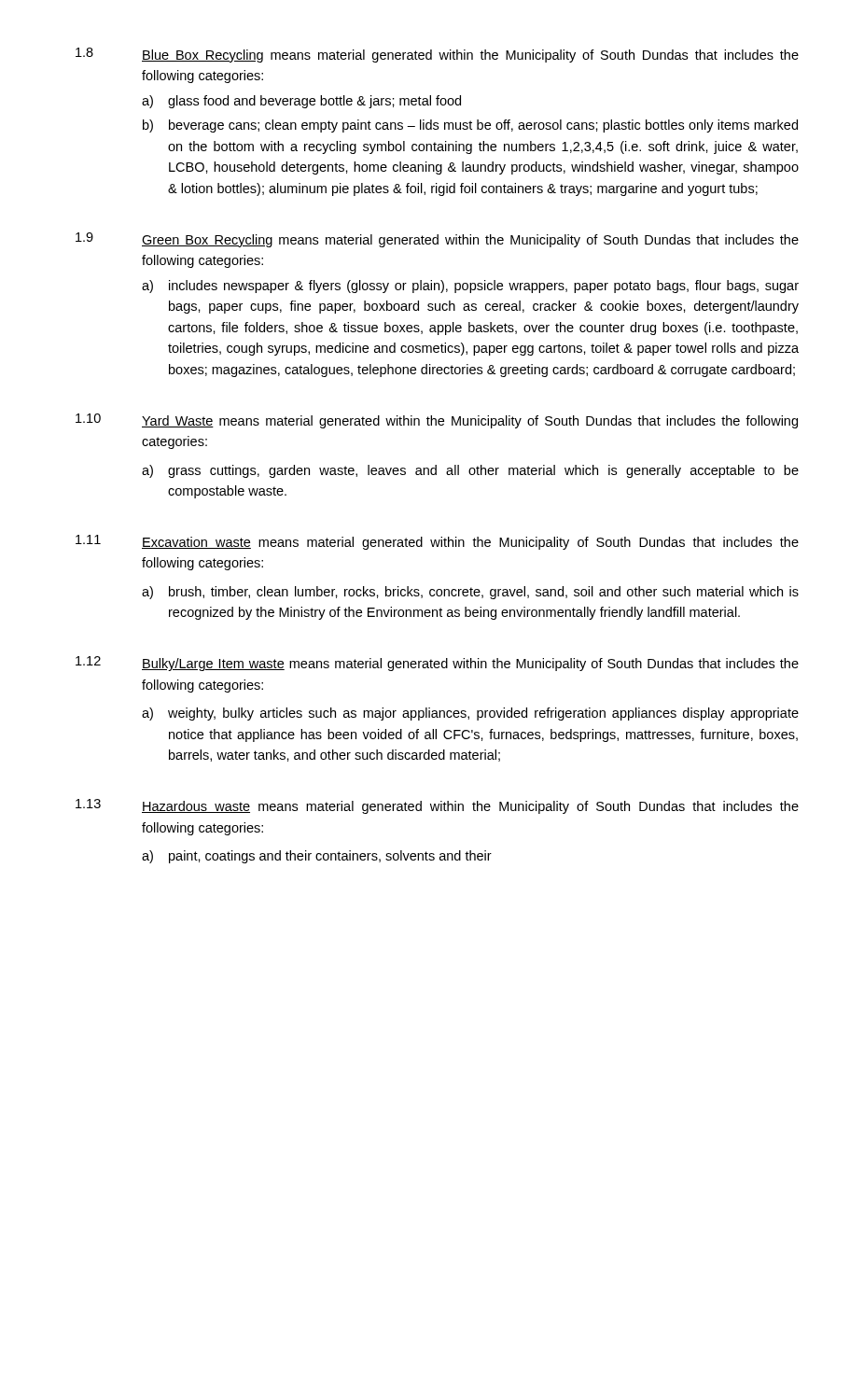Viewport: 850px width, 1400px height.
Task: Locate the region starting "9 Green Box"
Action: [x=437, y=311]
